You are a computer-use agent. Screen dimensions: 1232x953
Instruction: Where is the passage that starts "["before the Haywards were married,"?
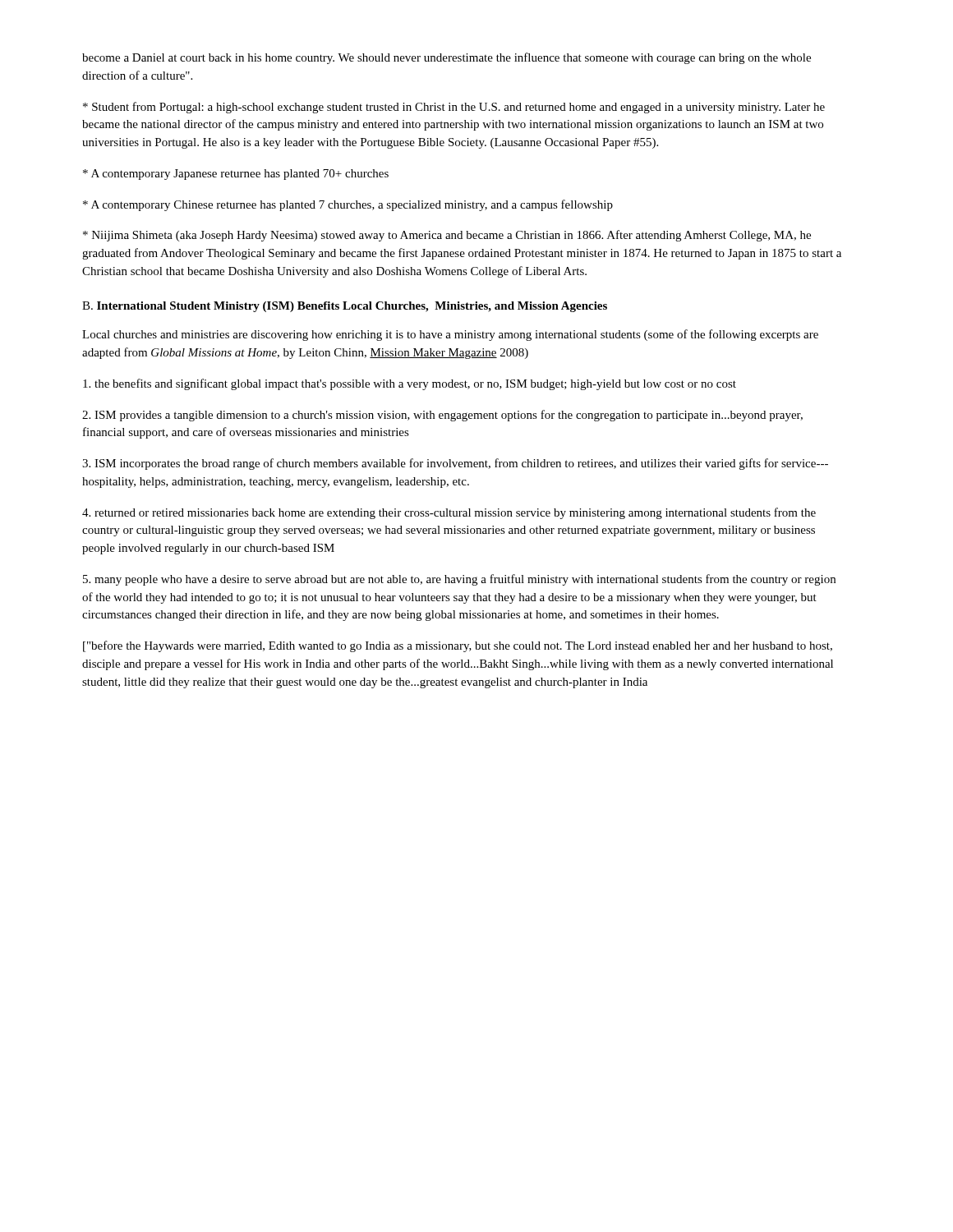458,663
